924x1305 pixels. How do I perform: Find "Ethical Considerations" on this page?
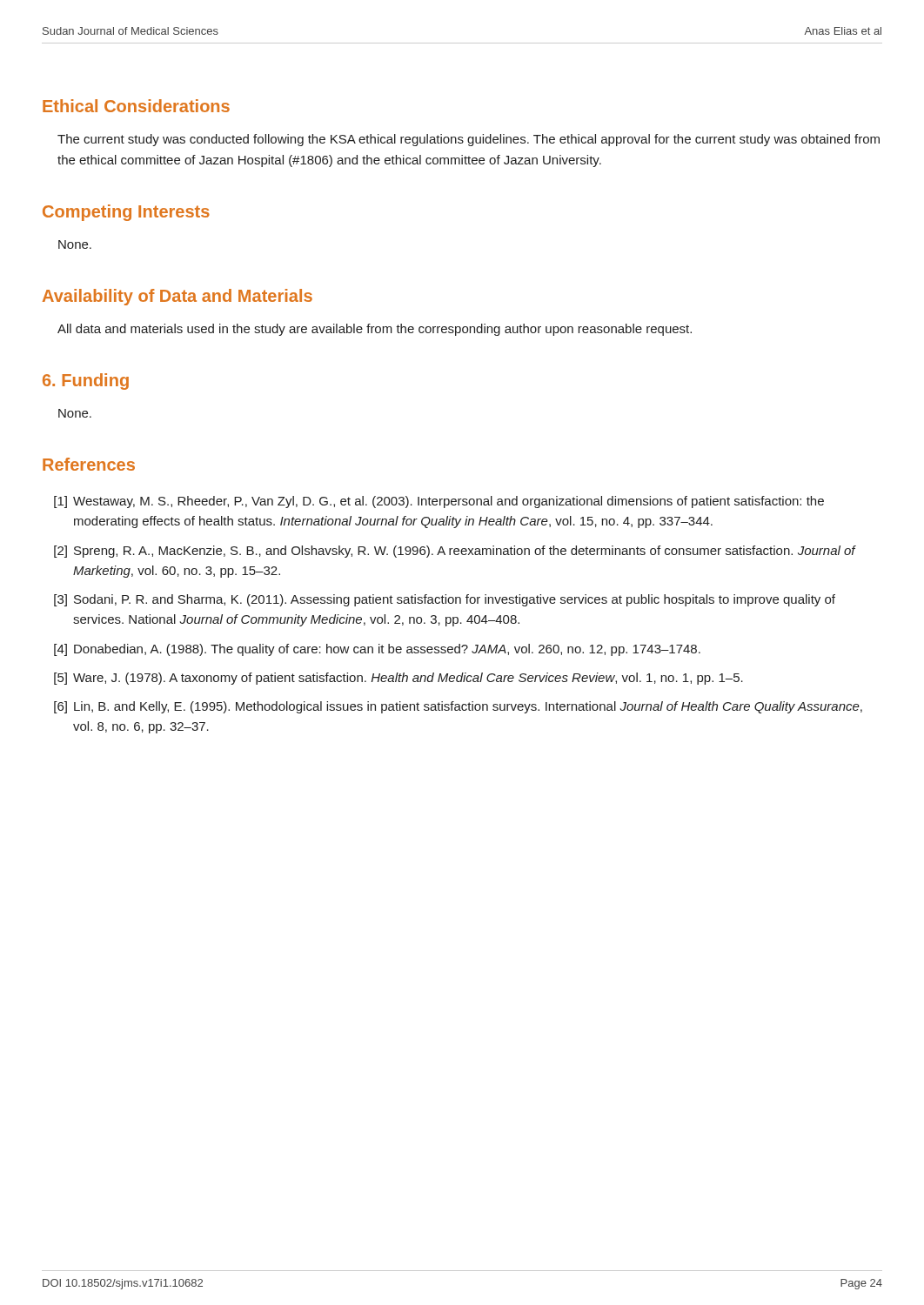[x=136, y=106]
